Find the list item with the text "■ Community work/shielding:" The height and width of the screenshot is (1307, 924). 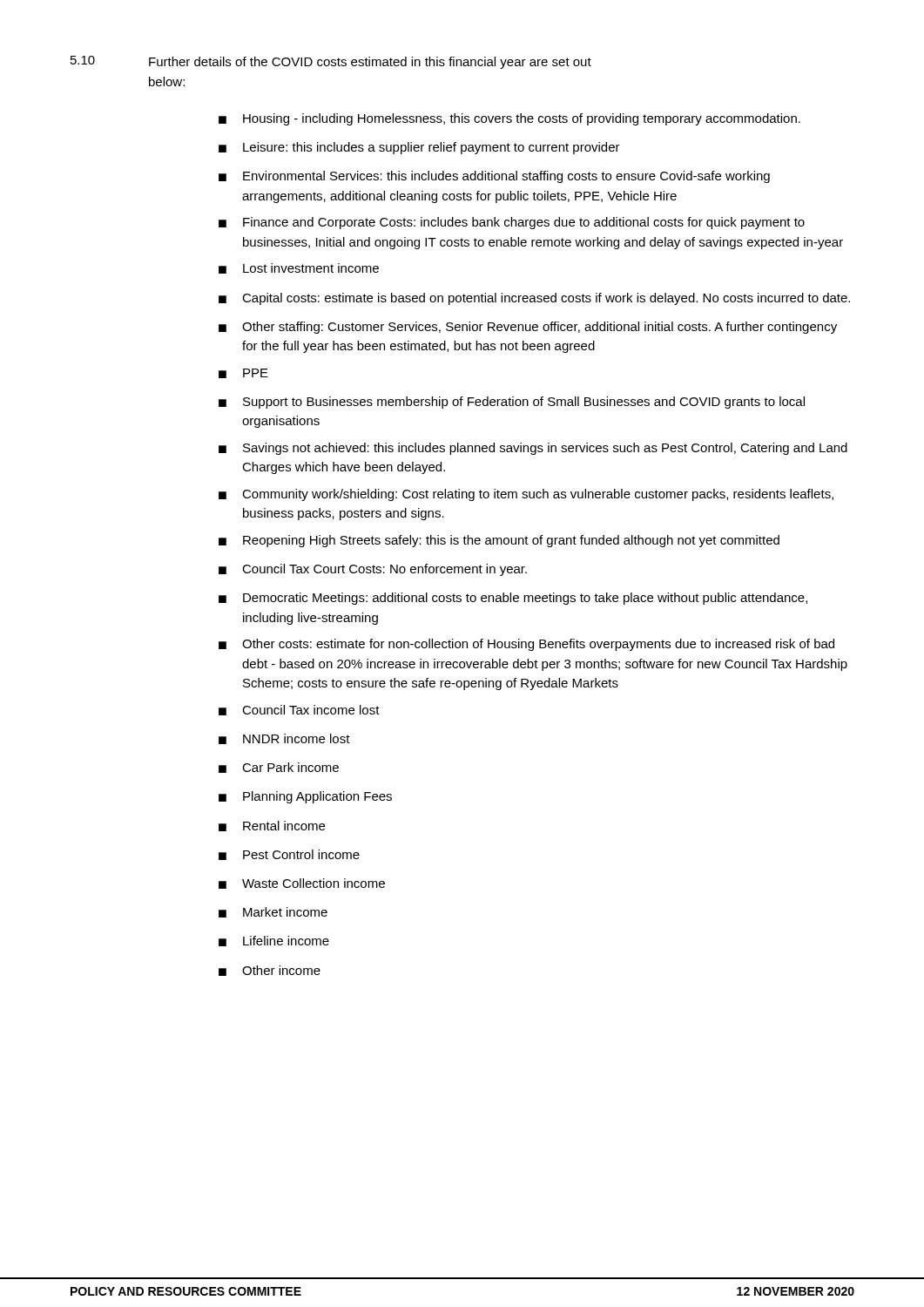coord(536,504)
